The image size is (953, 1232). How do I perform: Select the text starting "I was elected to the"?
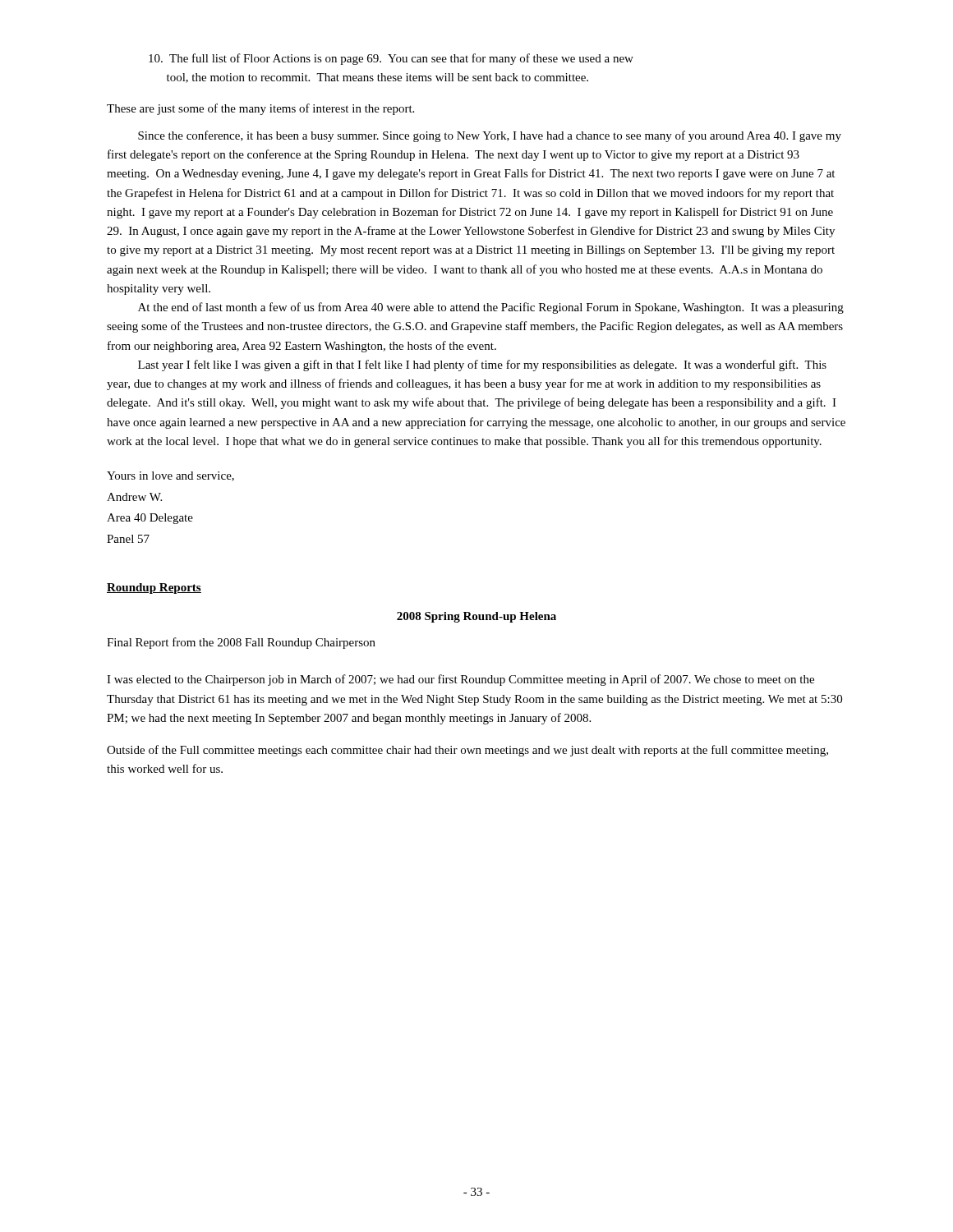pos(475,699)
